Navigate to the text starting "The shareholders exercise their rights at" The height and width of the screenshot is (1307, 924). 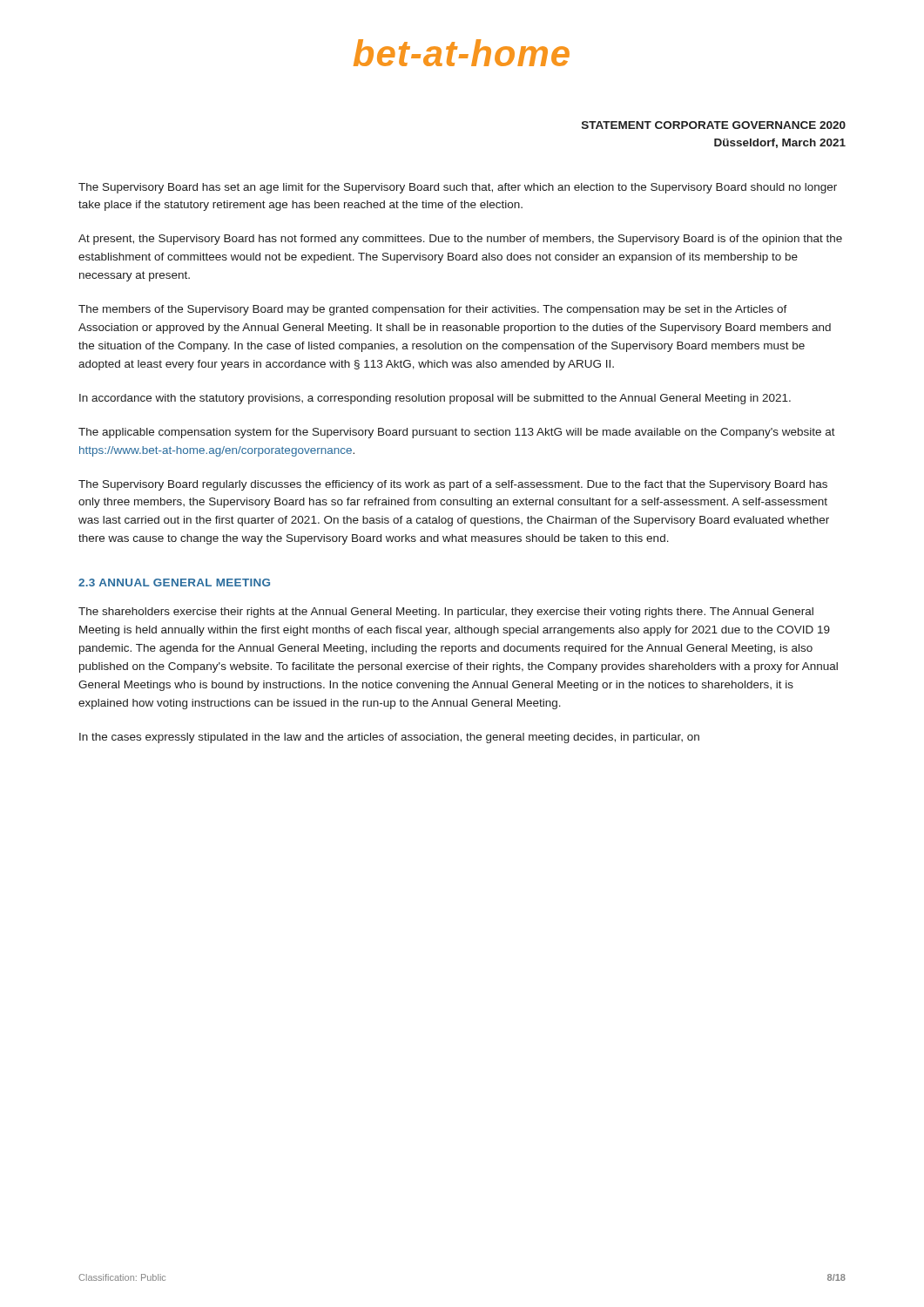(458, 657)
